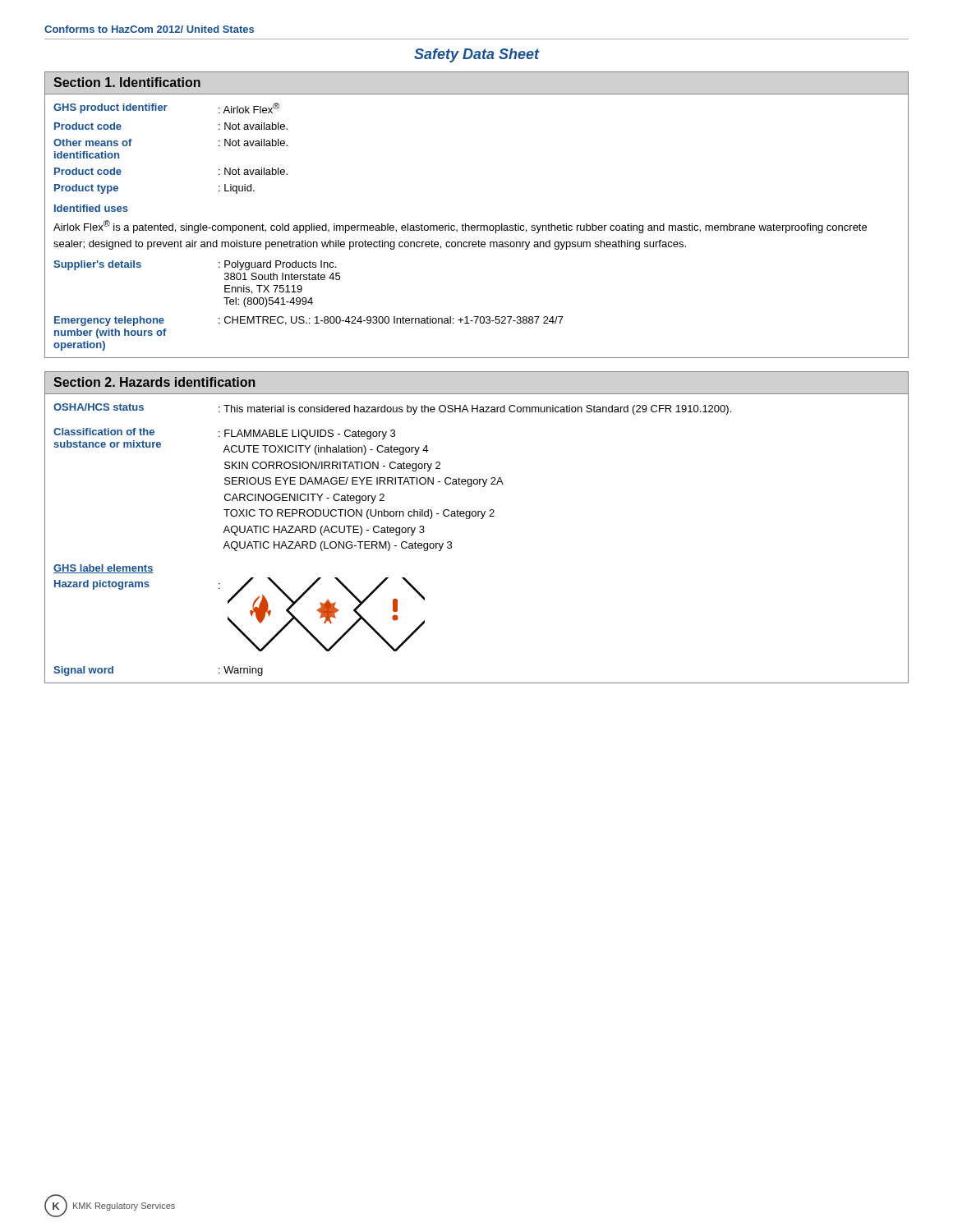Point to the text block starting "GHS label elements"
The height and width of the screenshot is (1232, 953).
[103, 568]
